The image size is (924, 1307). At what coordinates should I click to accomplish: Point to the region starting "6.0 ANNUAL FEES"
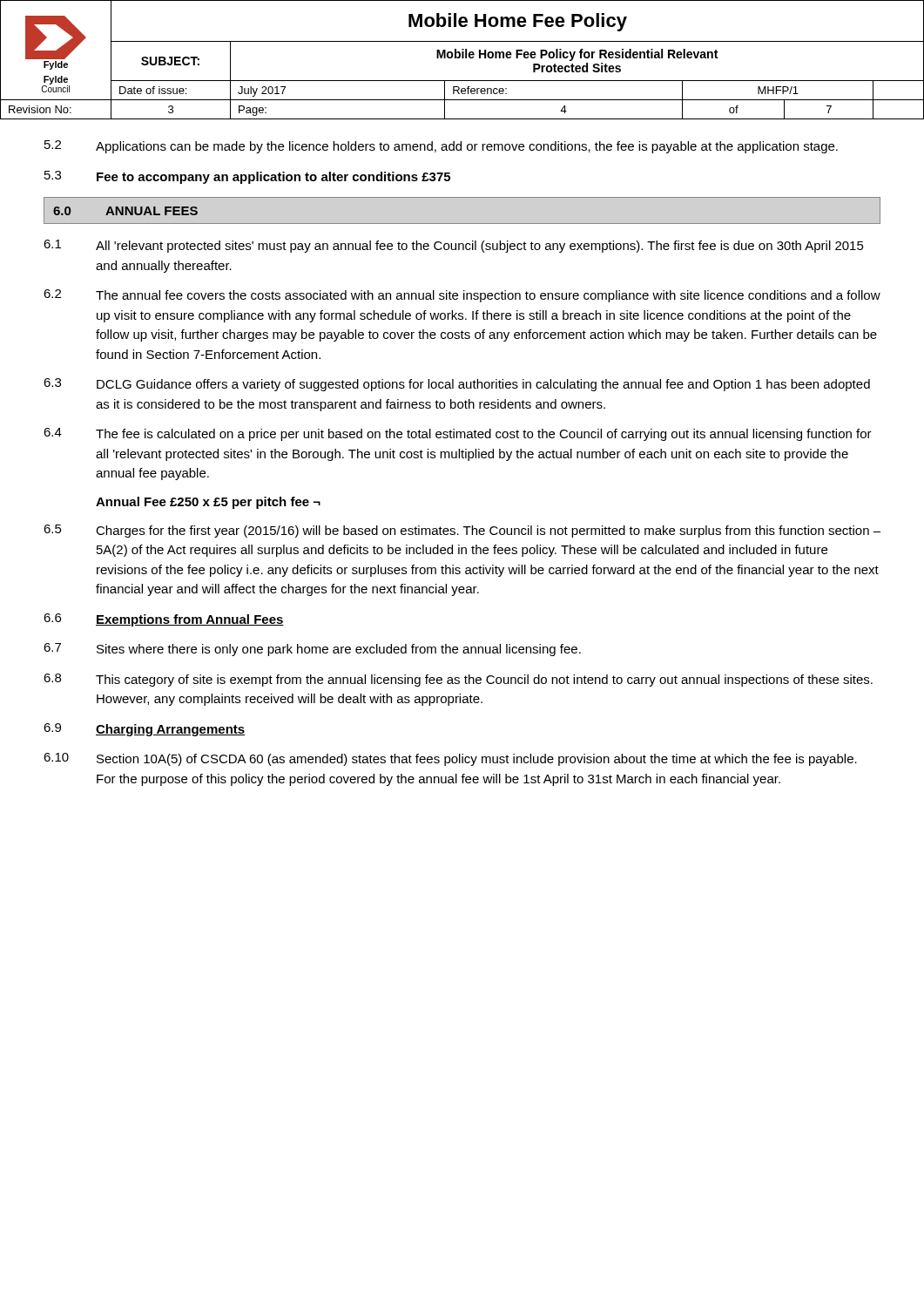[x=126, y=210]
